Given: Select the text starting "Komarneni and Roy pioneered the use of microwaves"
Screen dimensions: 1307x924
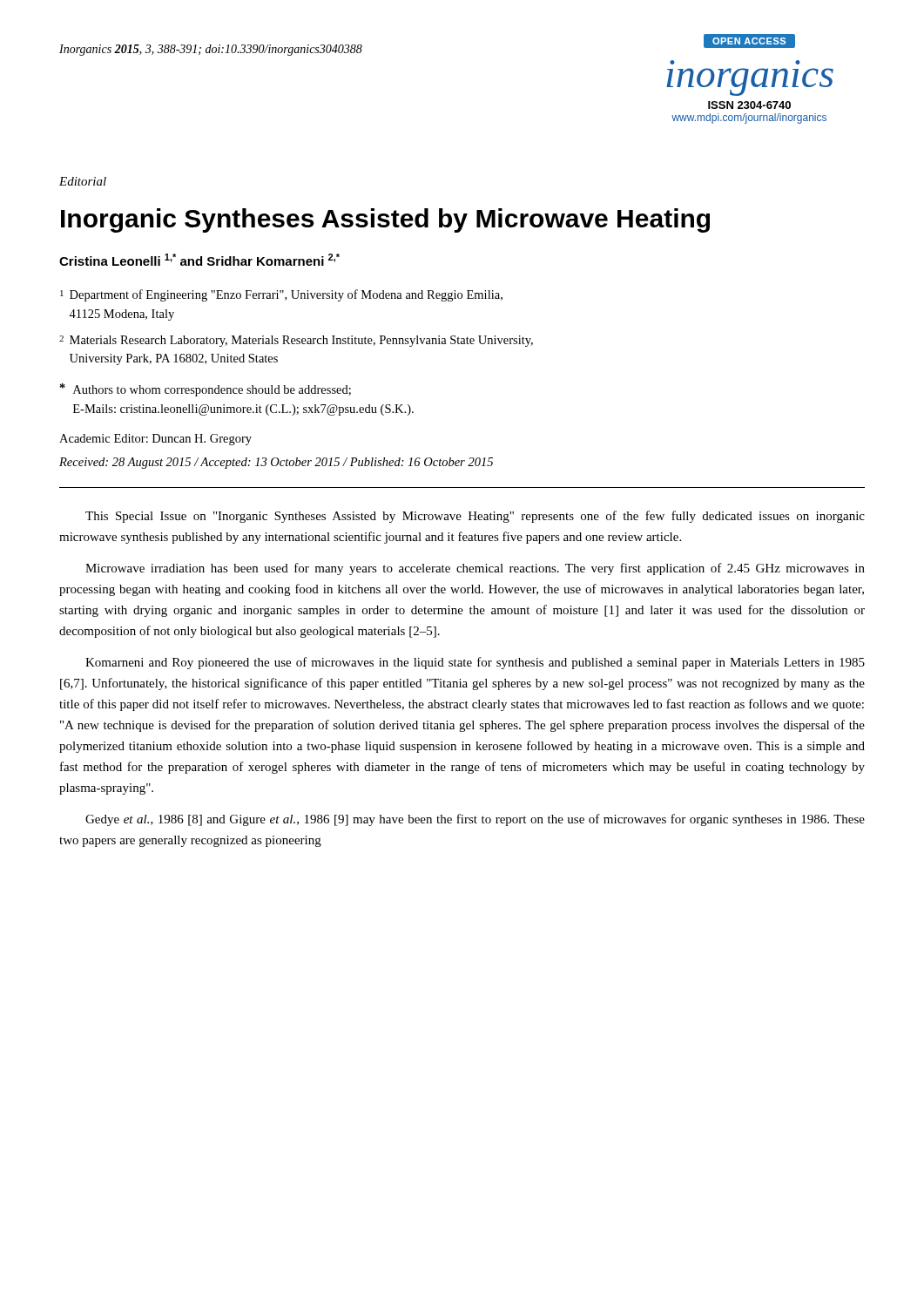Looking at the screenshot, I should (462, 725).
